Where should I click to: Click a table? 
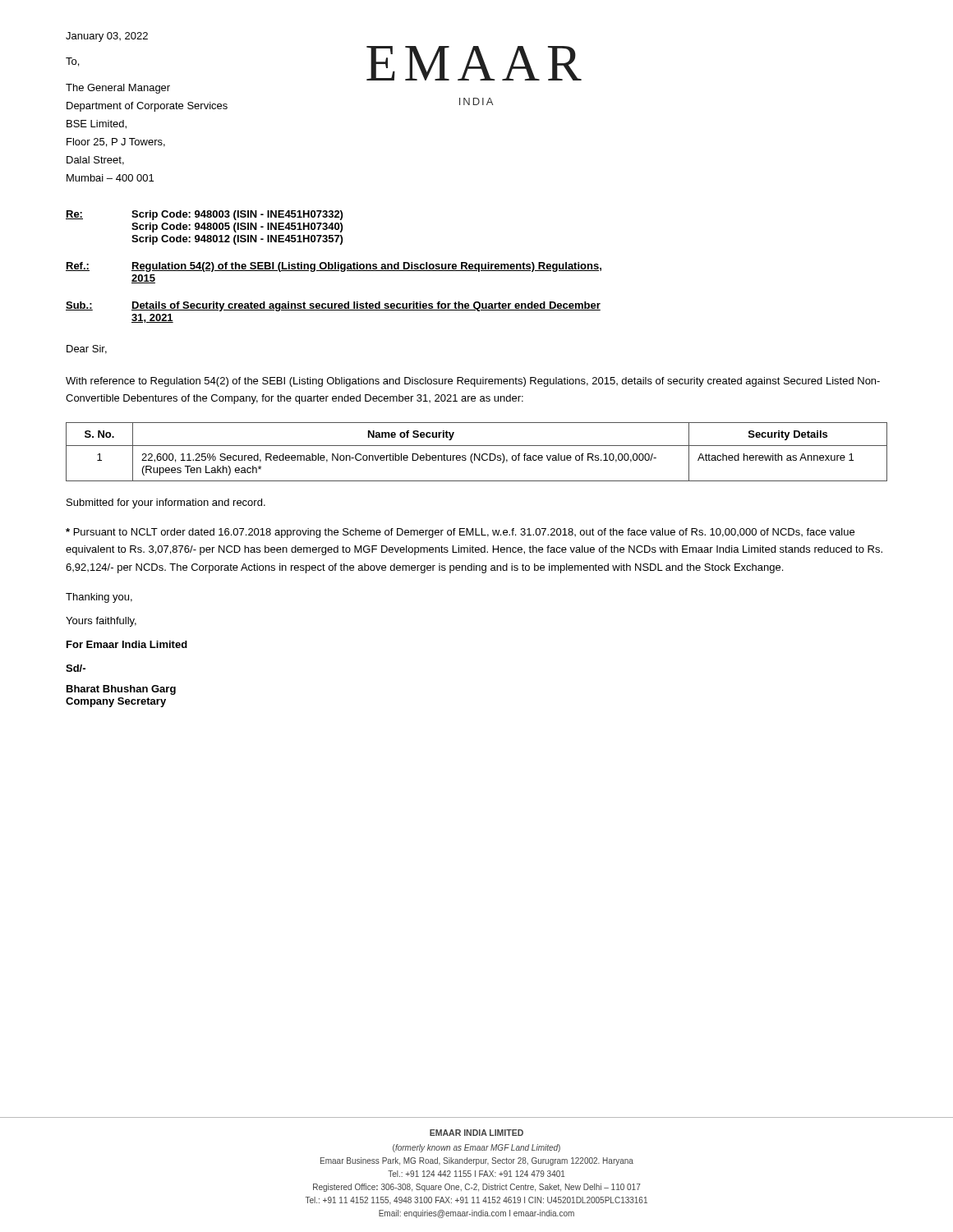coord(476,452)
